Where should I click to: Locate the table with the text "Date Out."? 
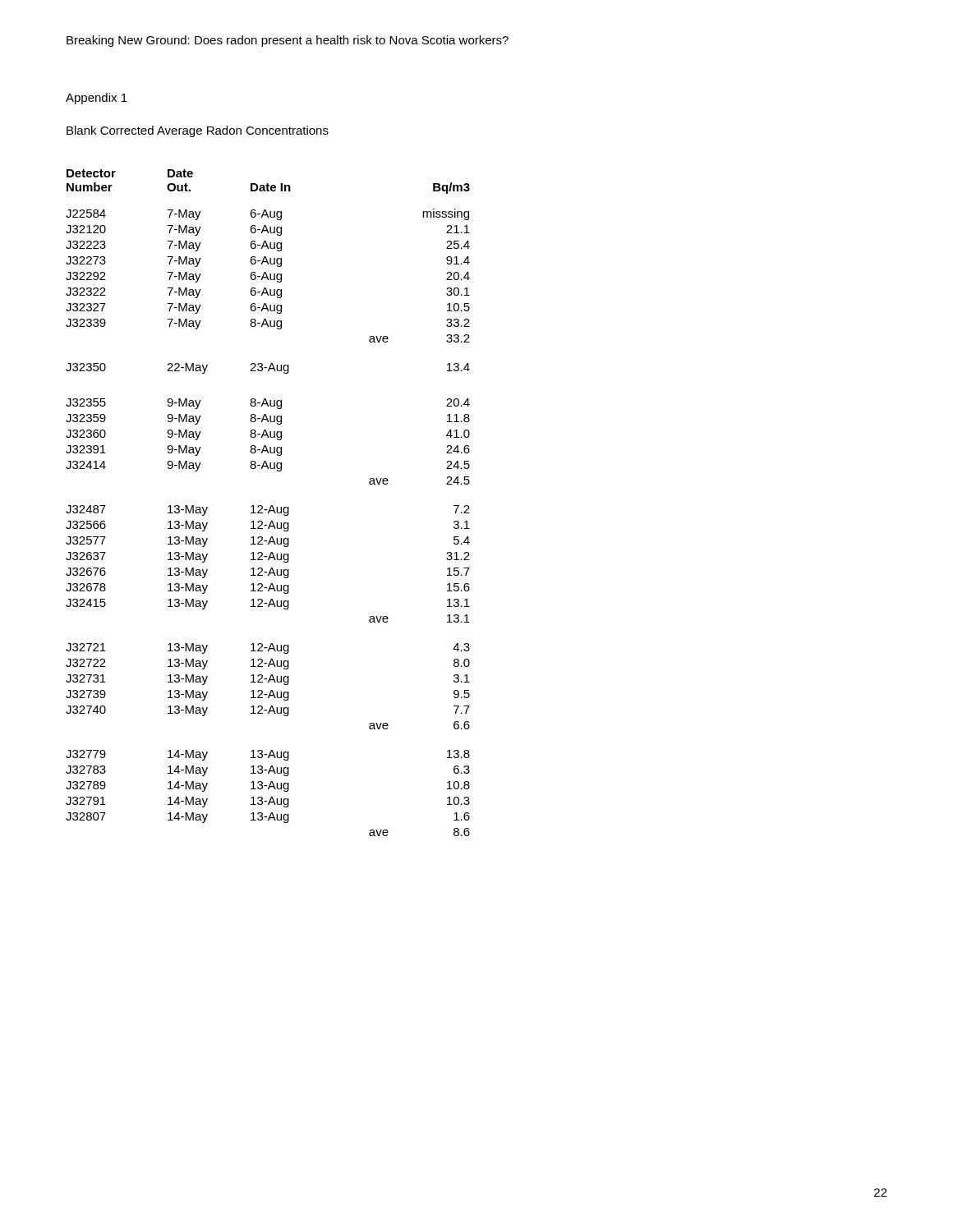(x=476, y=502)
